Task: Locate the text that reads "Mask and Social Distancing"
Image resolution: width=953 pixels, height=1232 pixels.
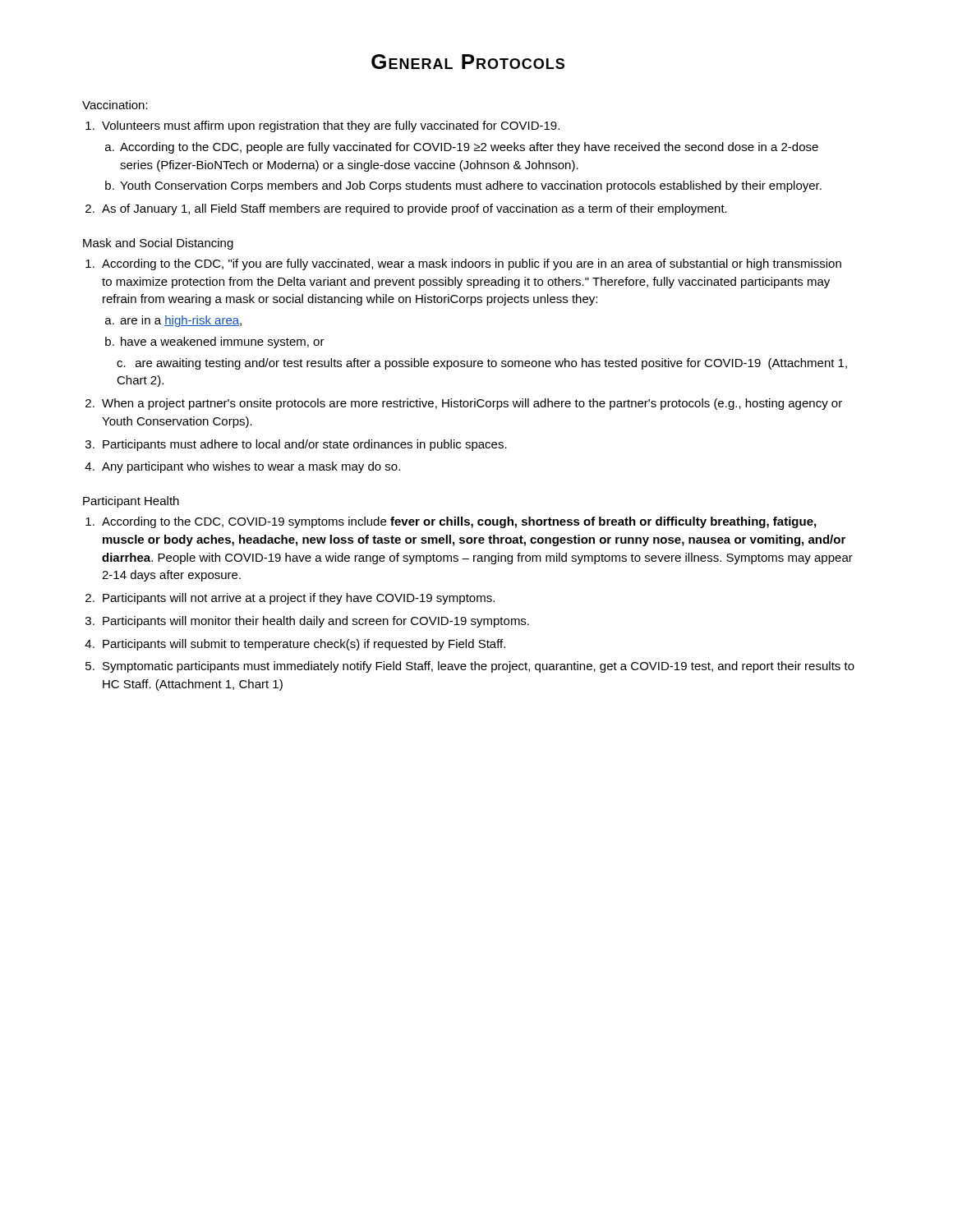Action: point(158,243)
